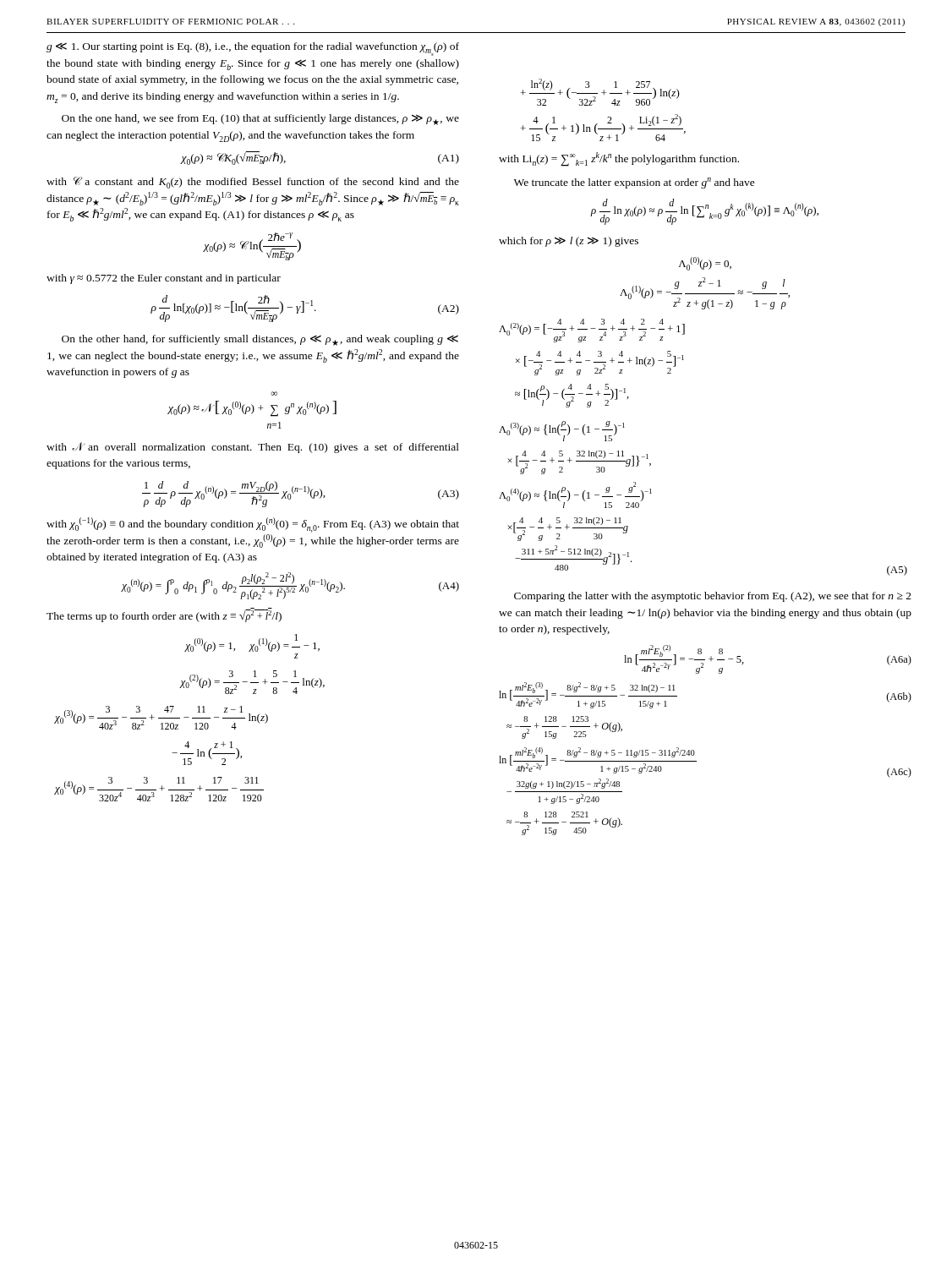Locate the block of text that opens with "On the other hand, for"

(x=253, y=355)
